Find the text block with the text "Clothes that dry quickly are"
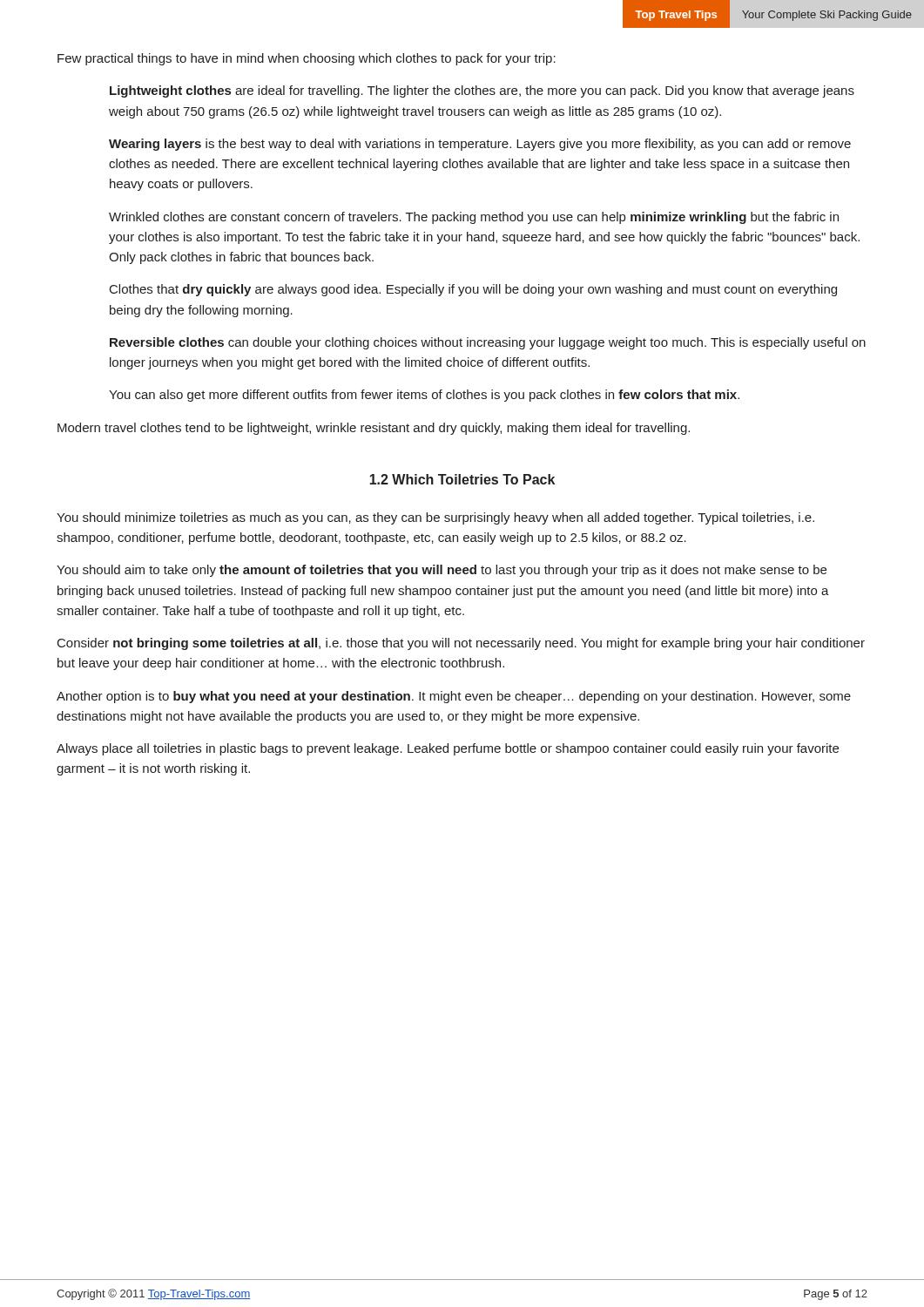Image resolution: width=924 pixels, height=1307 pixels. 473,299
